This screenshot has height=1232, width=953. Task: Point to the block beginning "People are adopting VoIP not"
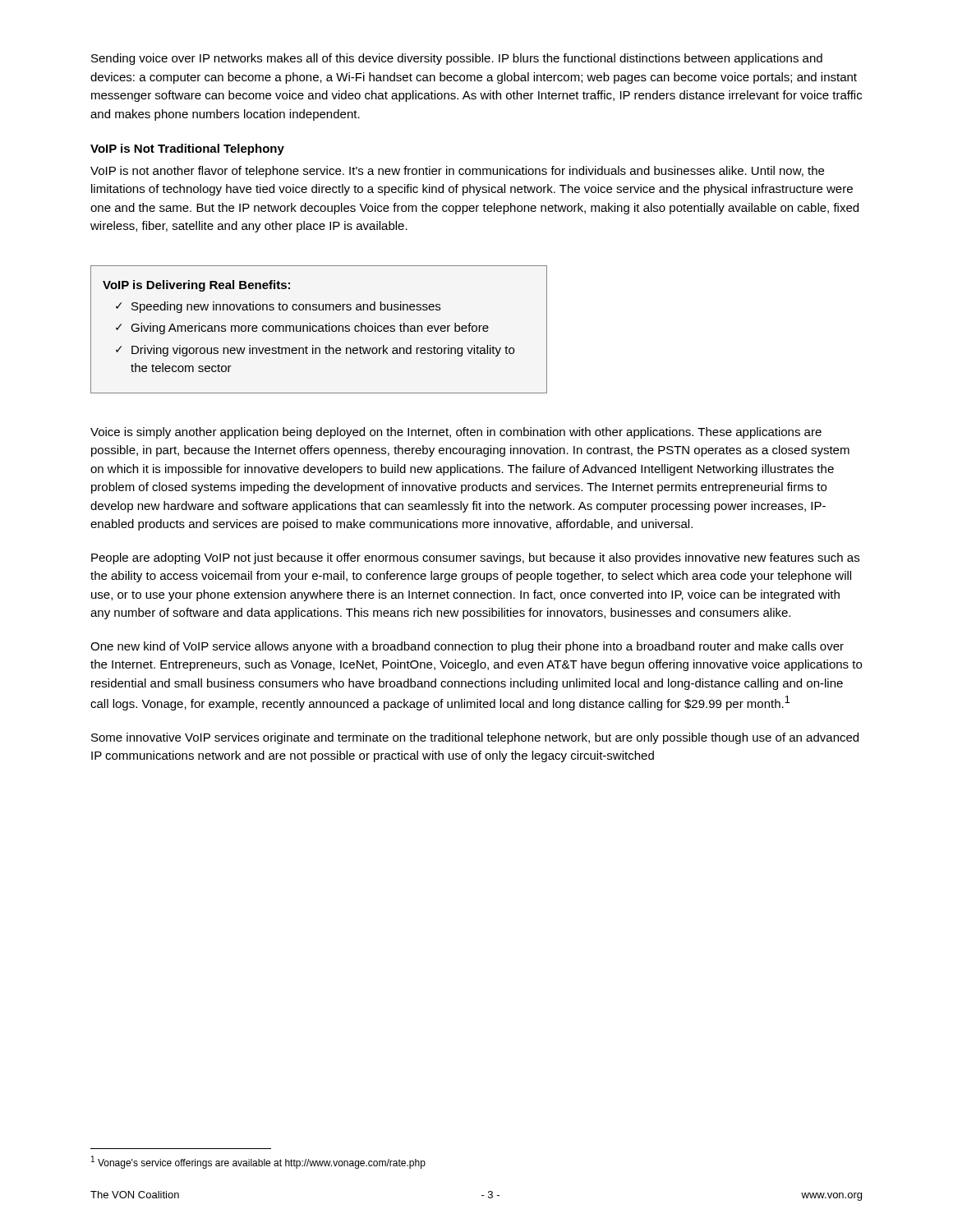coord(475,585)
